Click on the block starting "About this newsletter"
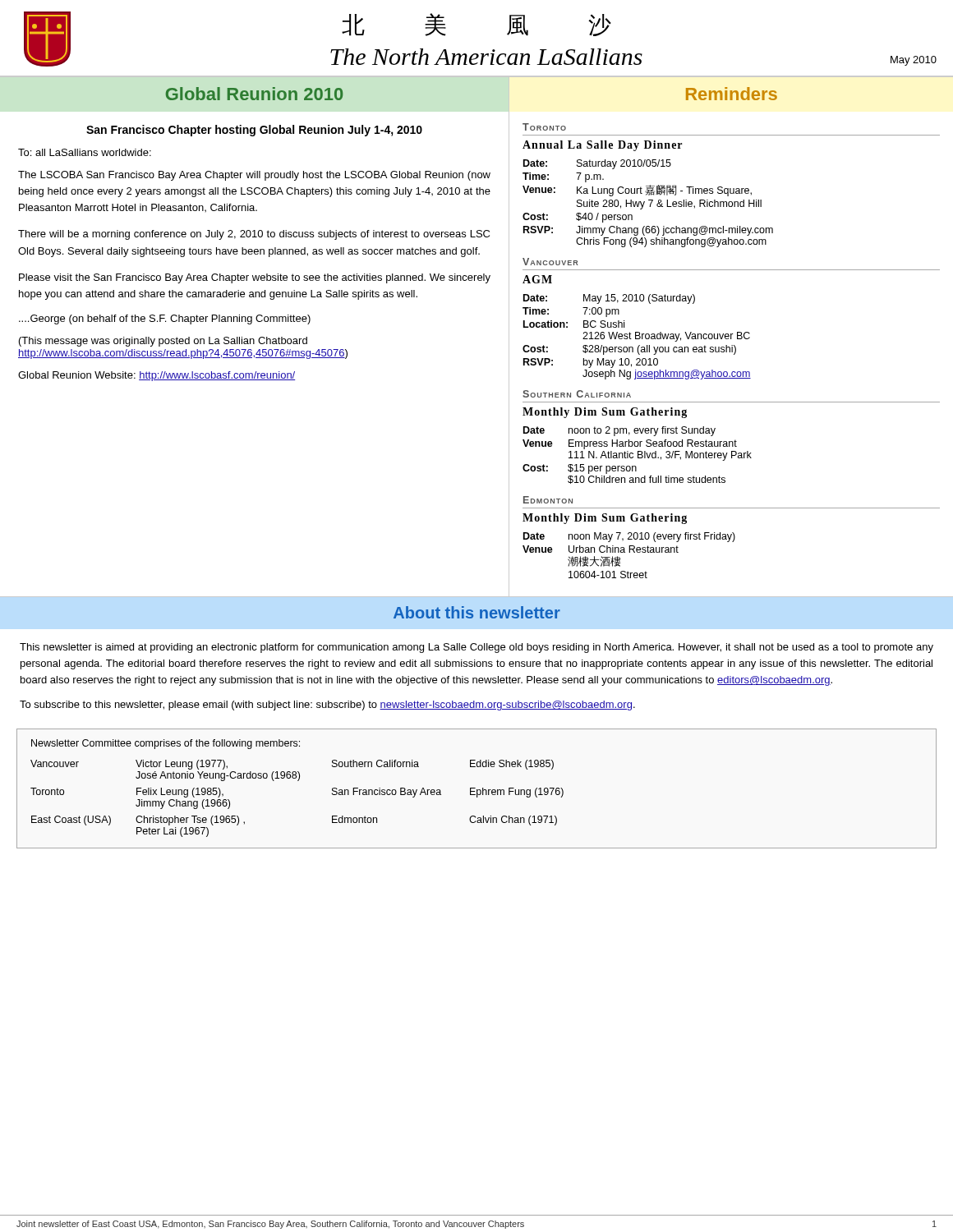 pyautogui.click(x=476, y=613)
